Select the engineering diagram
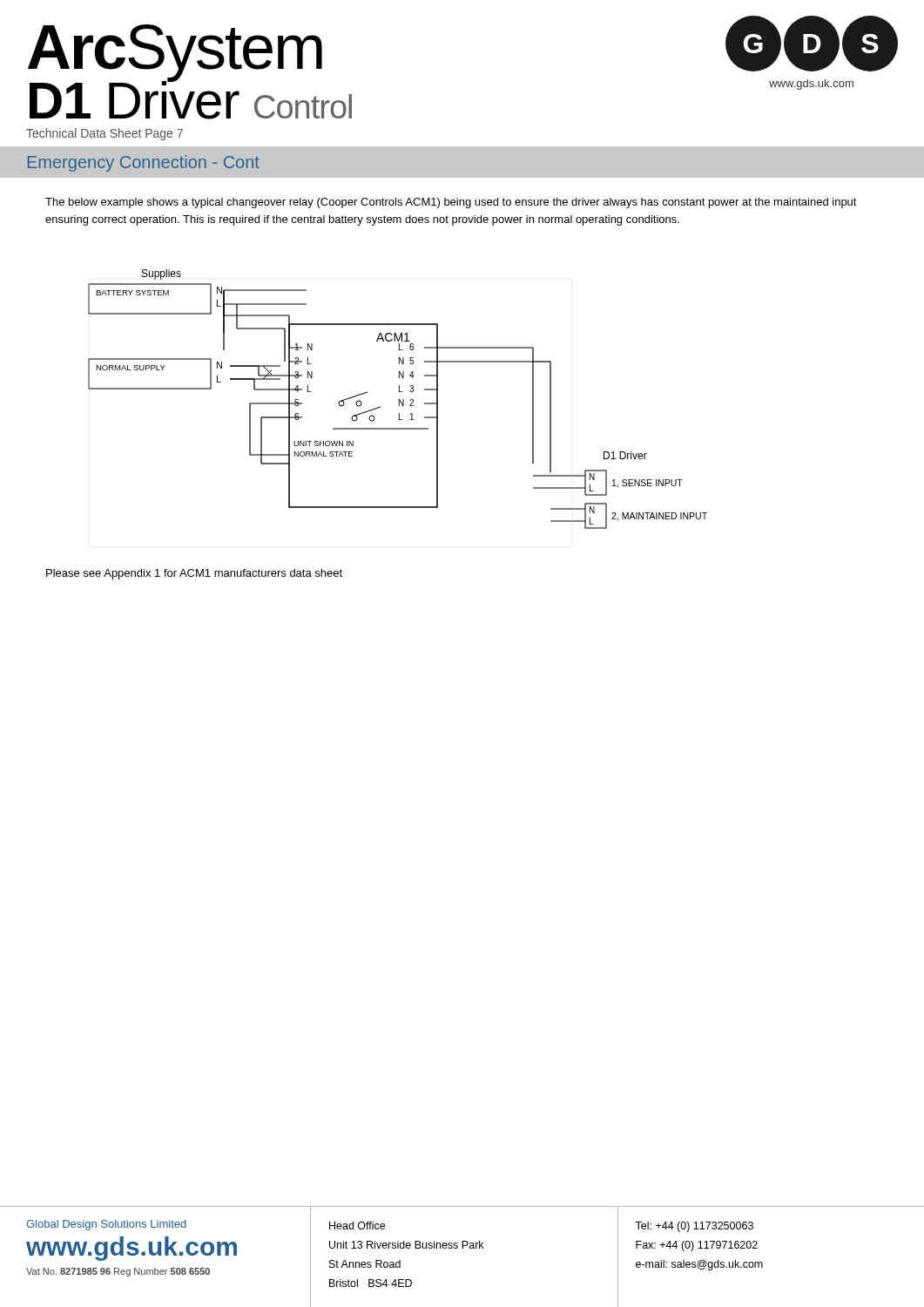 point(472,411)
